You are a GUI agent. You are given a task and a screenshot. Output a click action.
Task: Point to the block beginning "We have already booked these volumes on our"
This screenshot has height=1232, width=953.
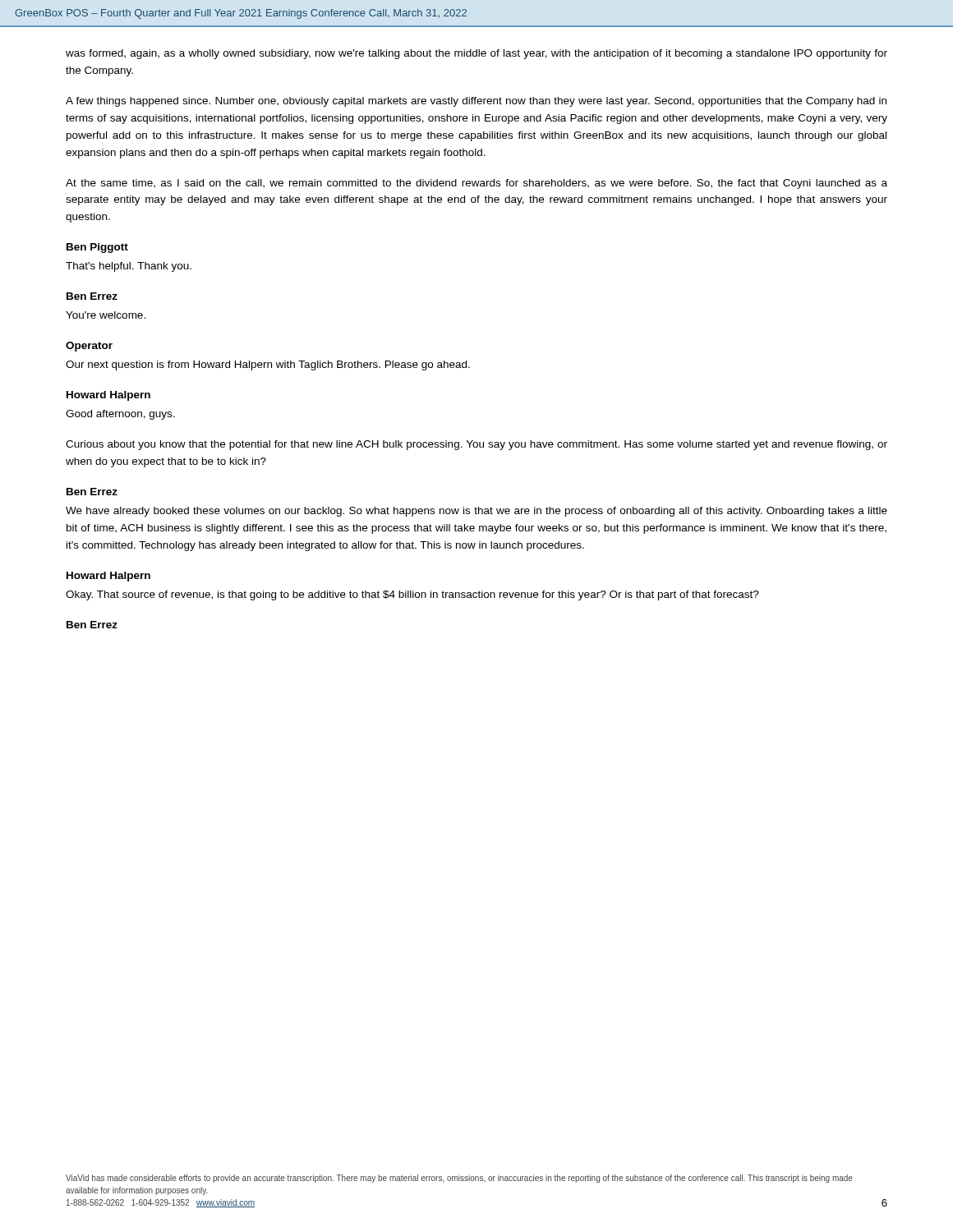coord(476,527)
